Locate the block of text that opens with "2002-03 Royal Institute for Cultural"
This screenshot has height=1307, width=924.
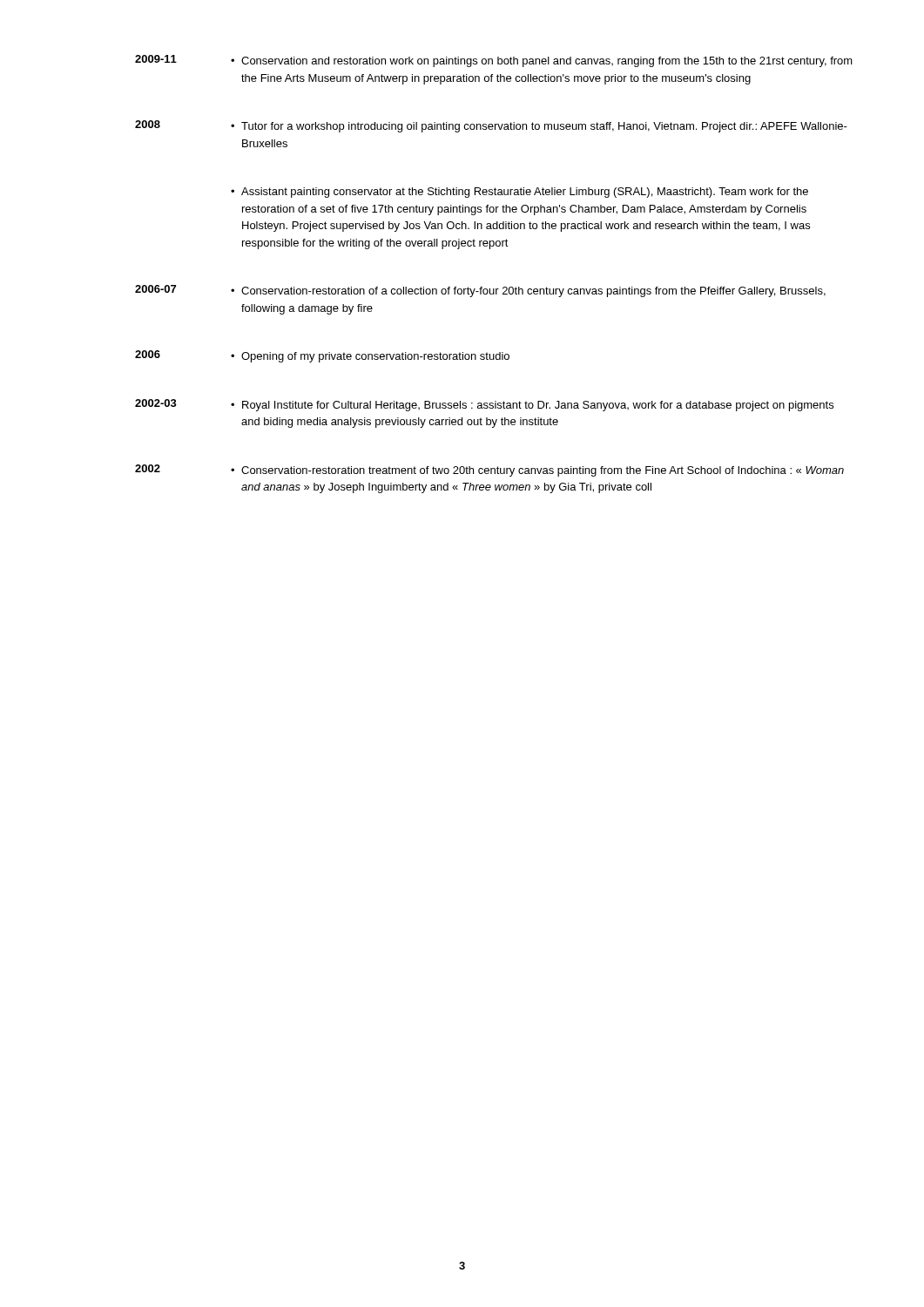[495, 419]
